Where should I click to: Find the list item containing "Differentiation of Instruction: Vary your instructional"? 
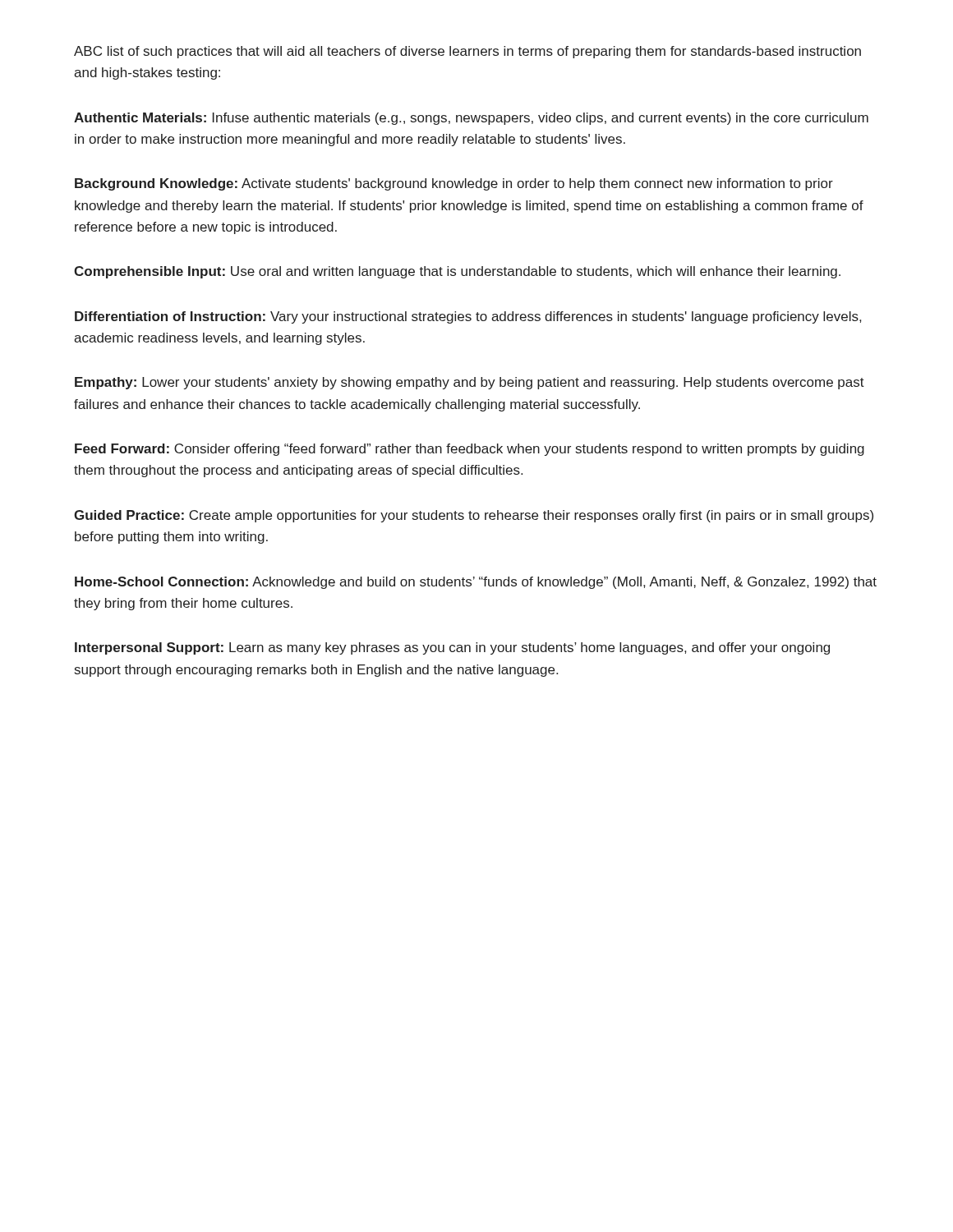click(468, 327)
